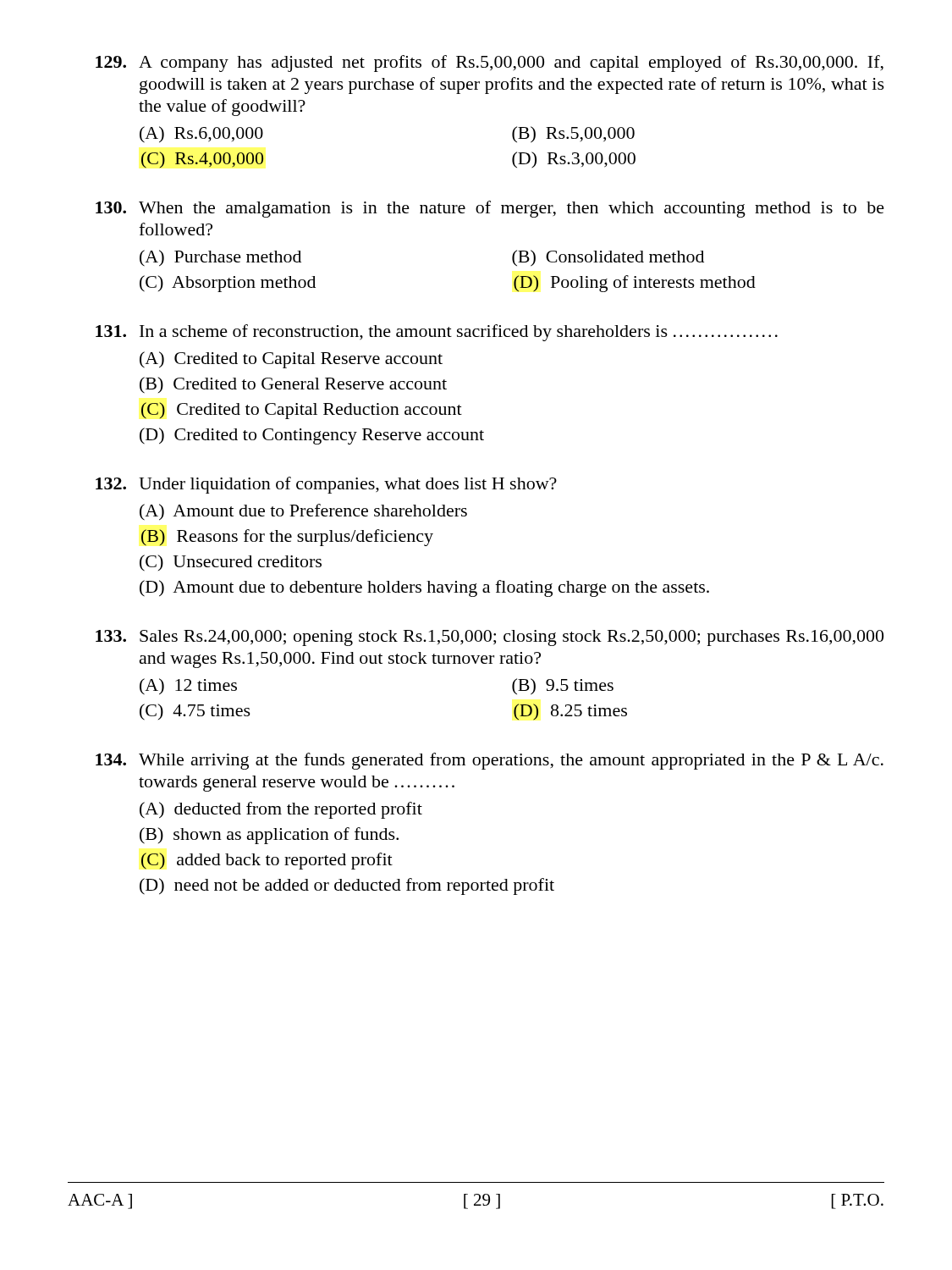The width and height of the screenshot is (952, 1270).
Task: Select the text block starting "132. Under liquidation of companies,"
Action: [326, 485]
